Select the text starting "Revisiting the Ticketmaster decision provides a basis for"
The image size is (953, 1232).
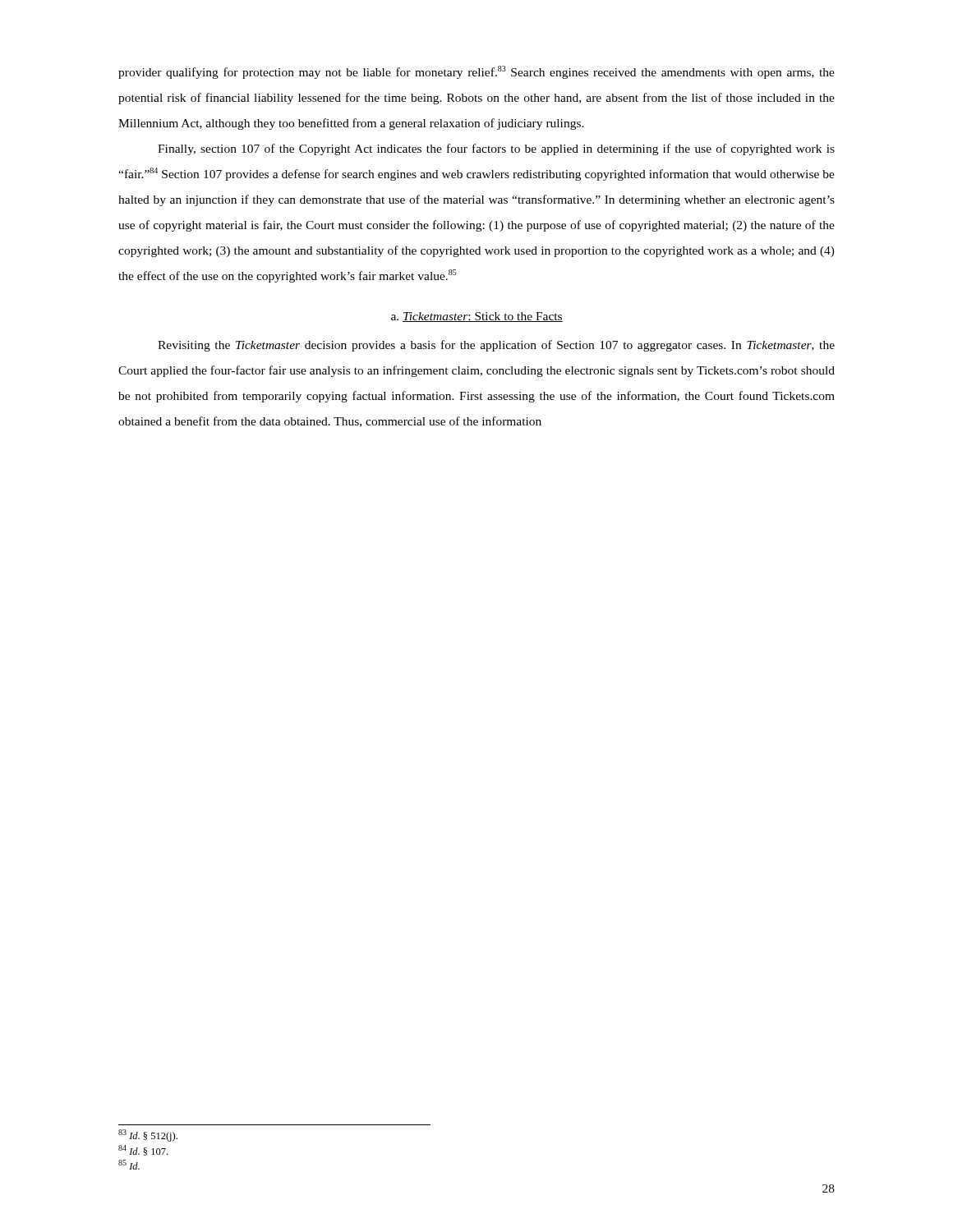[x=476, y=383]
